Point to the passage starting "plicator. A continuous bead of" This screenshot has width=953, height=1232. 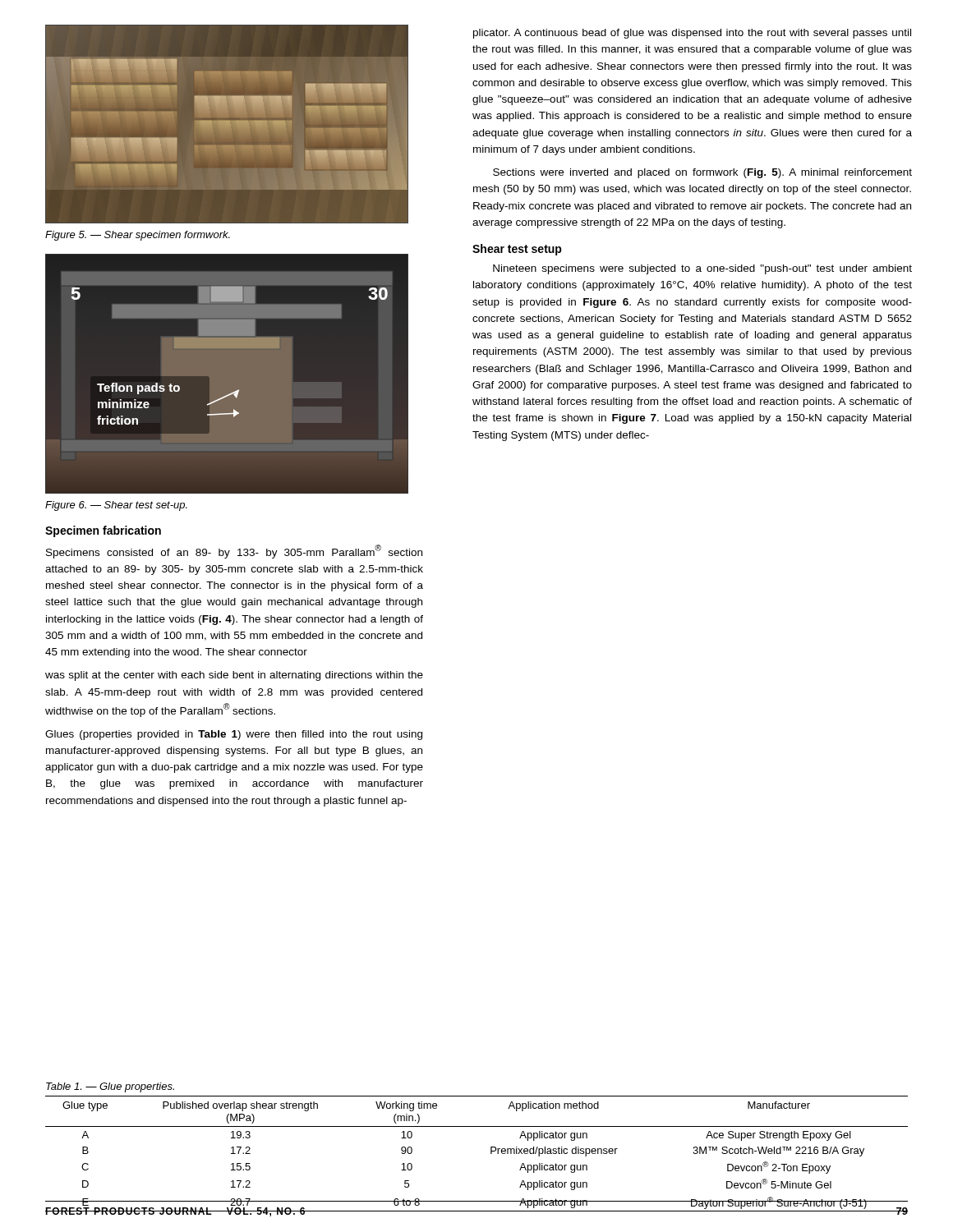pyautogui.click(x=692, y=91)
